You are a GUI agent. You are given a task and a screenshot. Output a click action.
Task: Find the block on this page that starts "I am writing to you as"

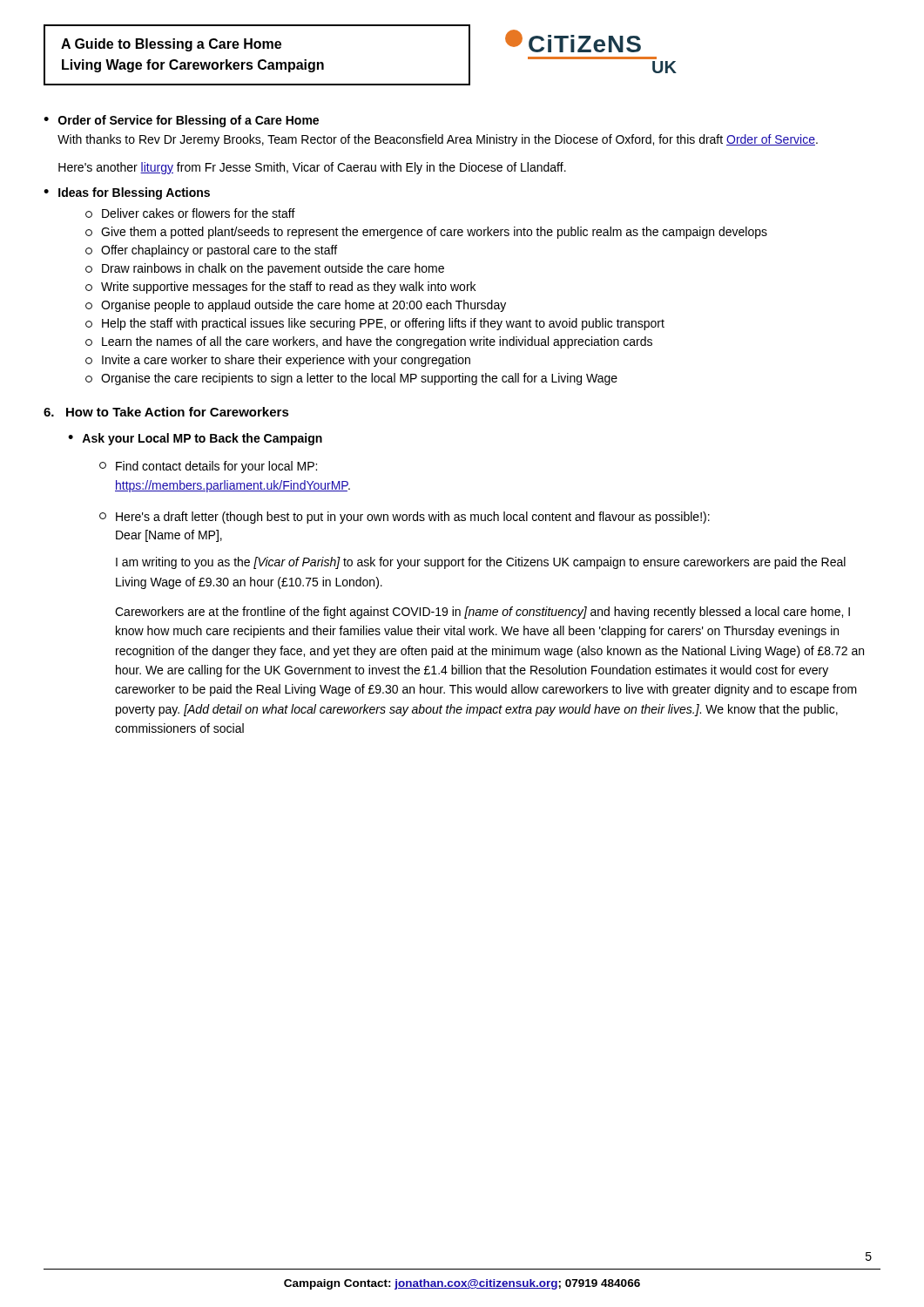click(480, 572)
